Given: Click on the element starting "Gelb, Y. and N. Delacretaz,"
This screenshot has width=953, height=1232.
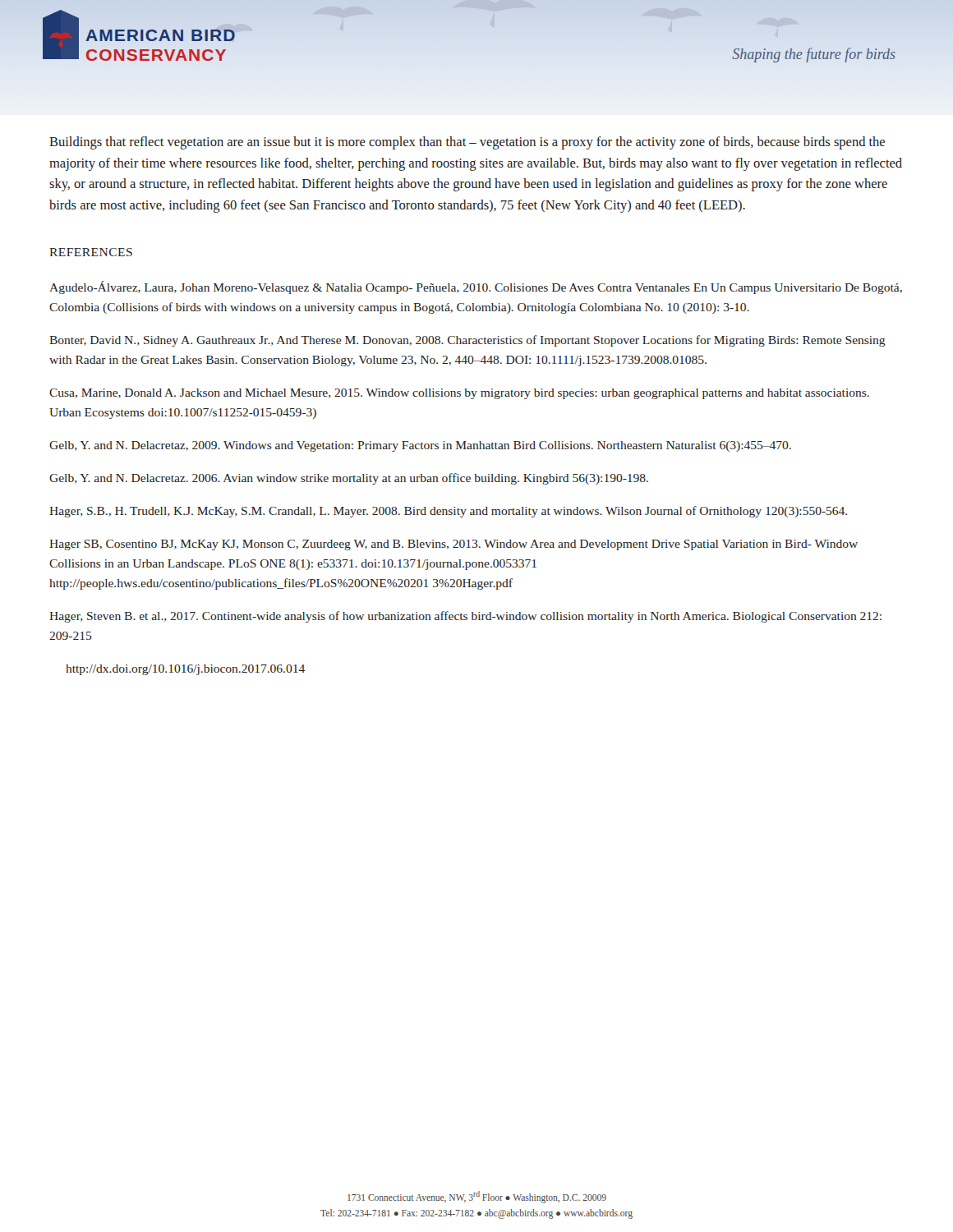Looking at the screenshot, I should point(421,445).
